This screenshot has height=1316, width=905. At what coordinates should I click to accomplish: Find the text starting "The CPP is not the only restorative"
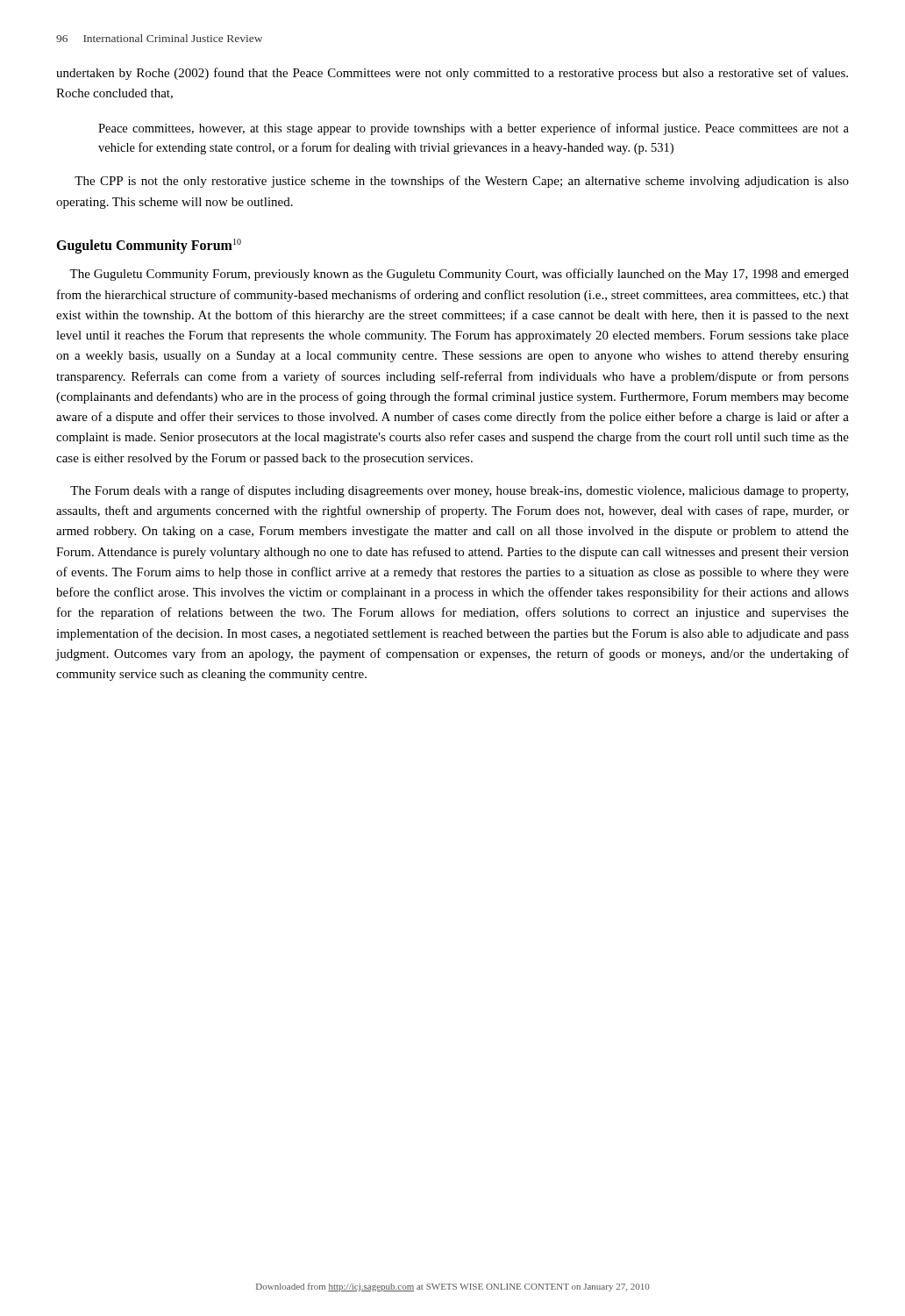(x=452, y=191)
